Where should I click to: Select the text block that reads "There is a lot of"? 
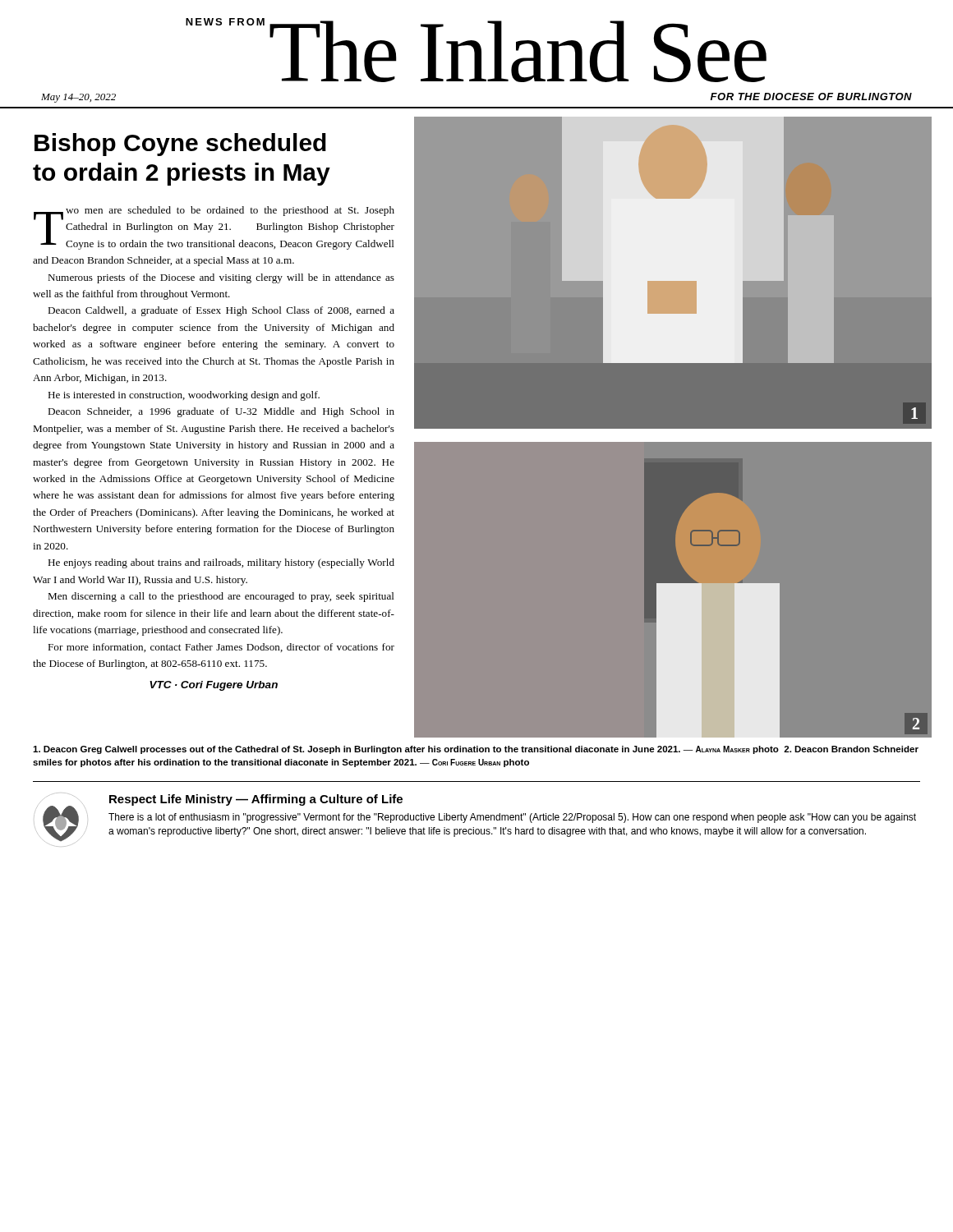tap(512, 824)
